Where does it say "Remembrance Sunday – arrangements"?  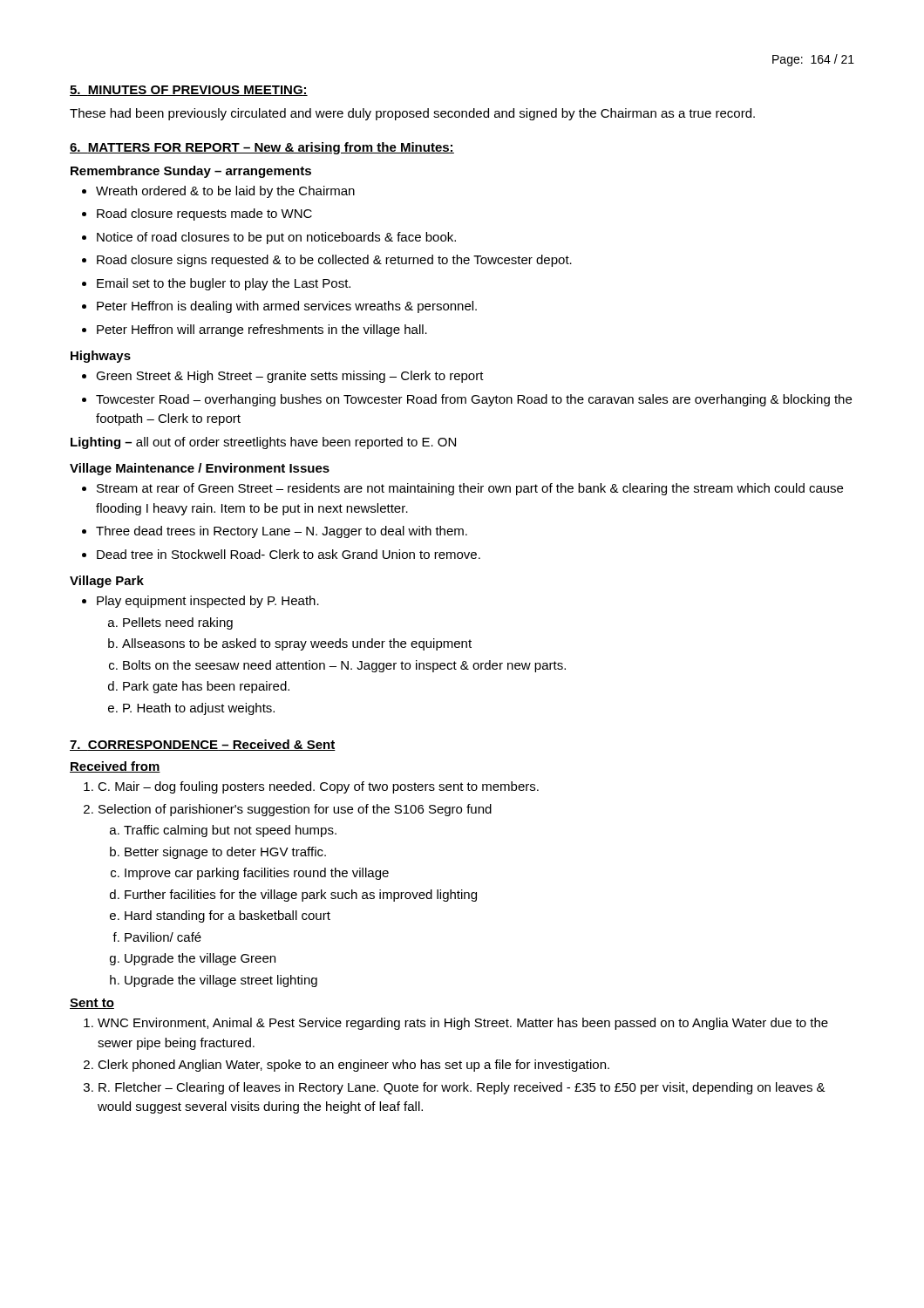[191, 170]
